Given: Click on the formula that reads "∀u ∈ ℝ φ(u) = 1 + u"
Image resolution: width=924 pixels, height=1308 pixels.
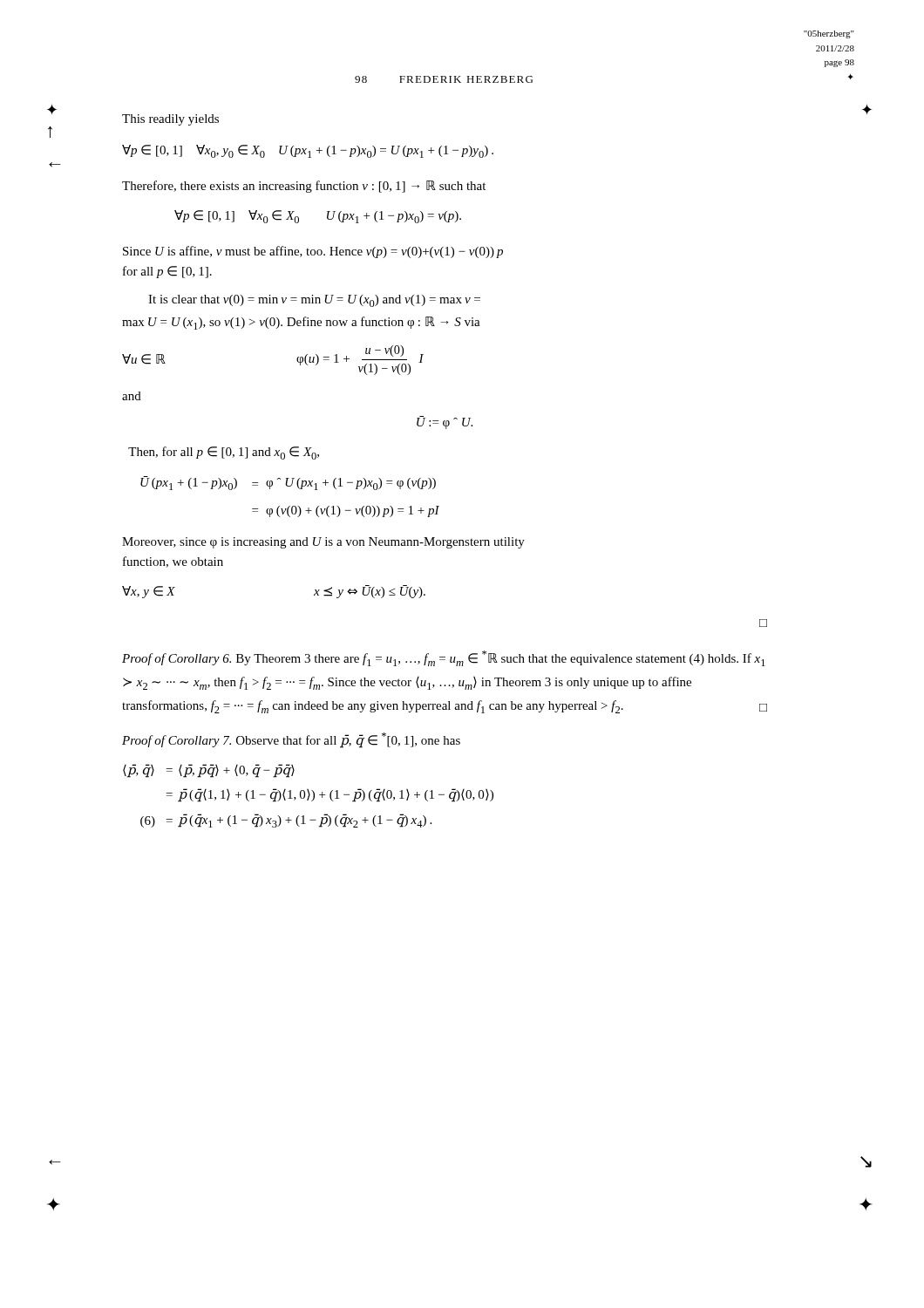Looking at the screenshot, I should click(146, 360).
